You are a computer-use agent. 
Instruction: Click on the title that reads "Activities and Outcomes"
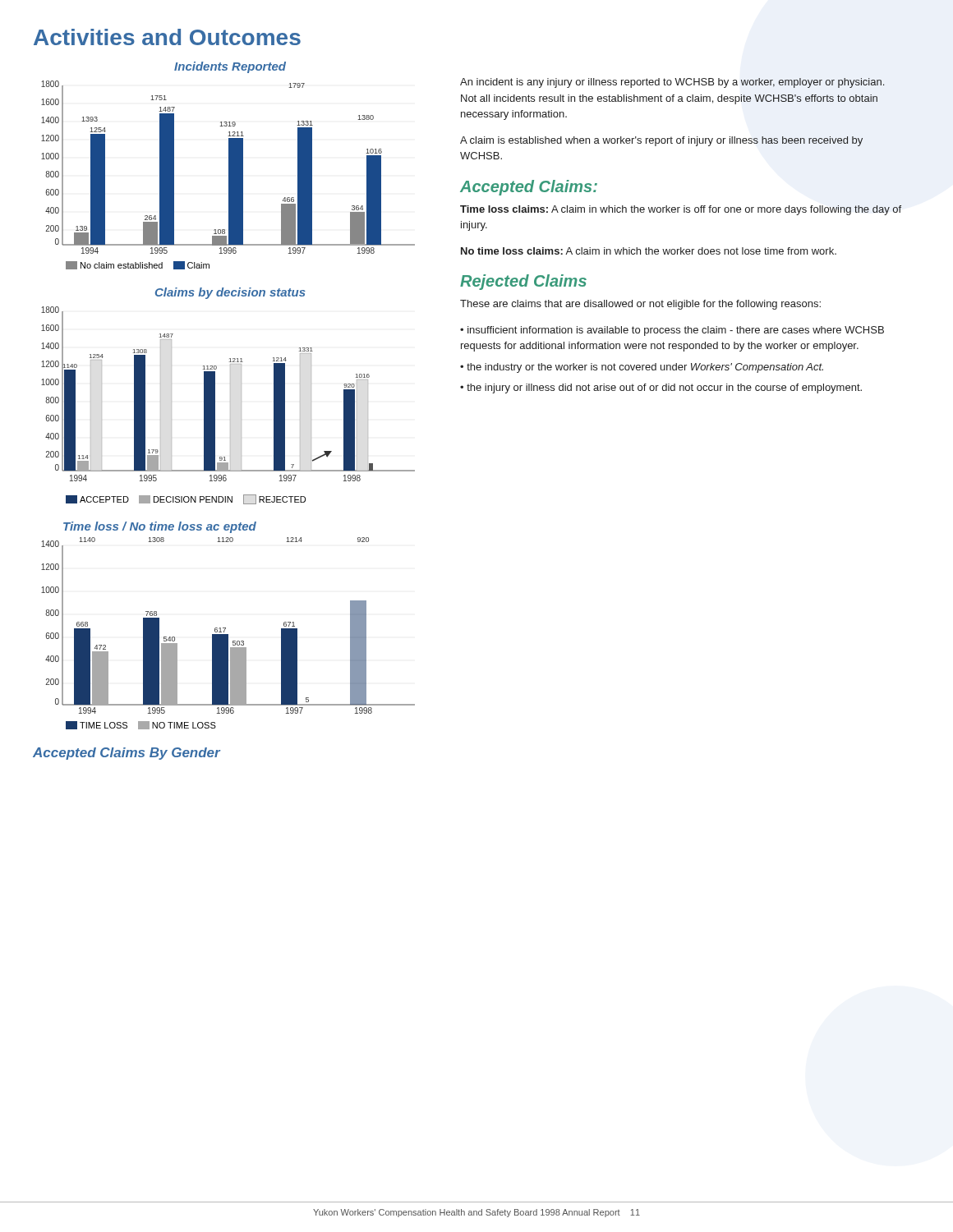coord(167,37)
